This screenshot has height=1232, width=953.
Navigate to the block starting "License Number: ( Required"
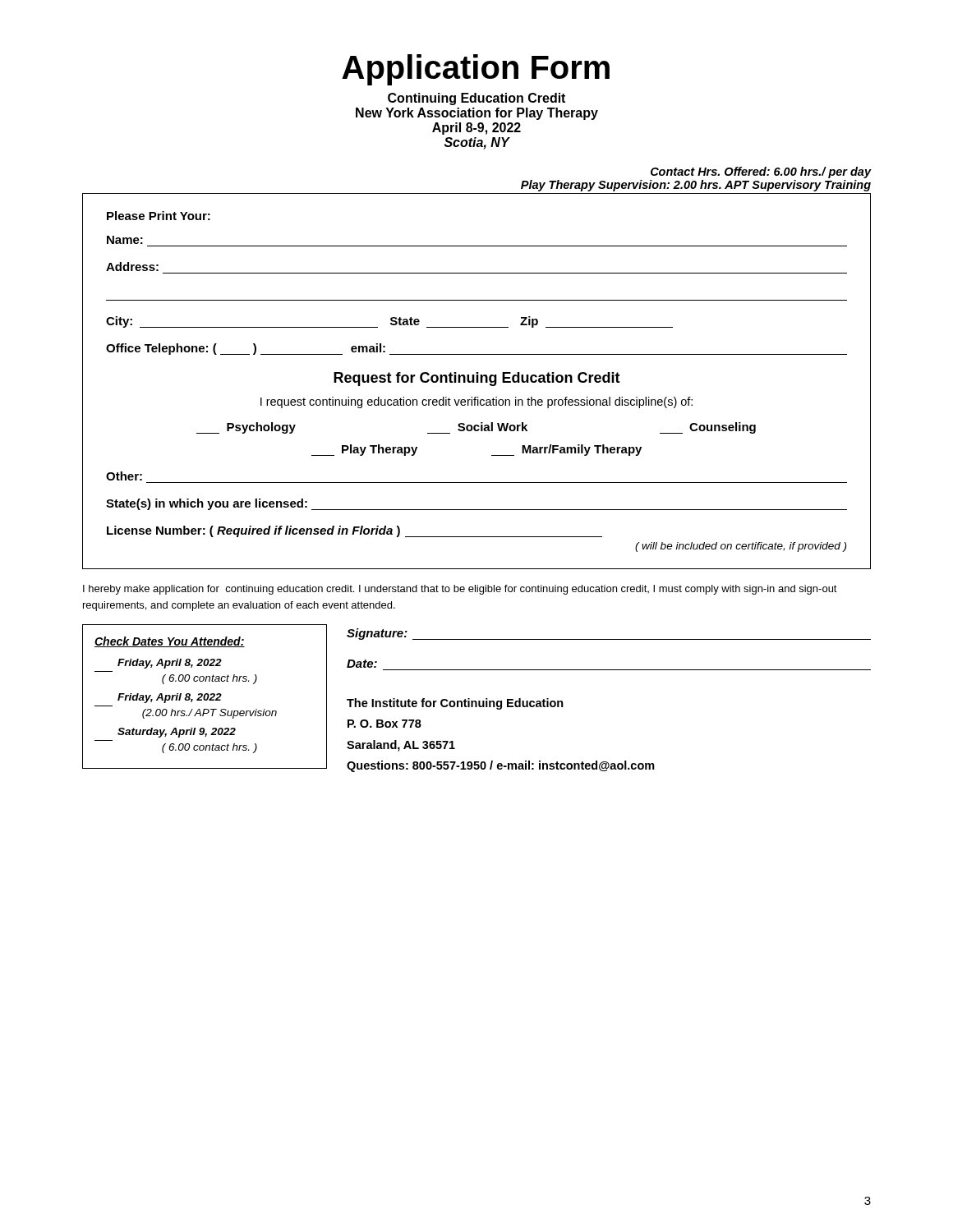[x=476, y=537]
